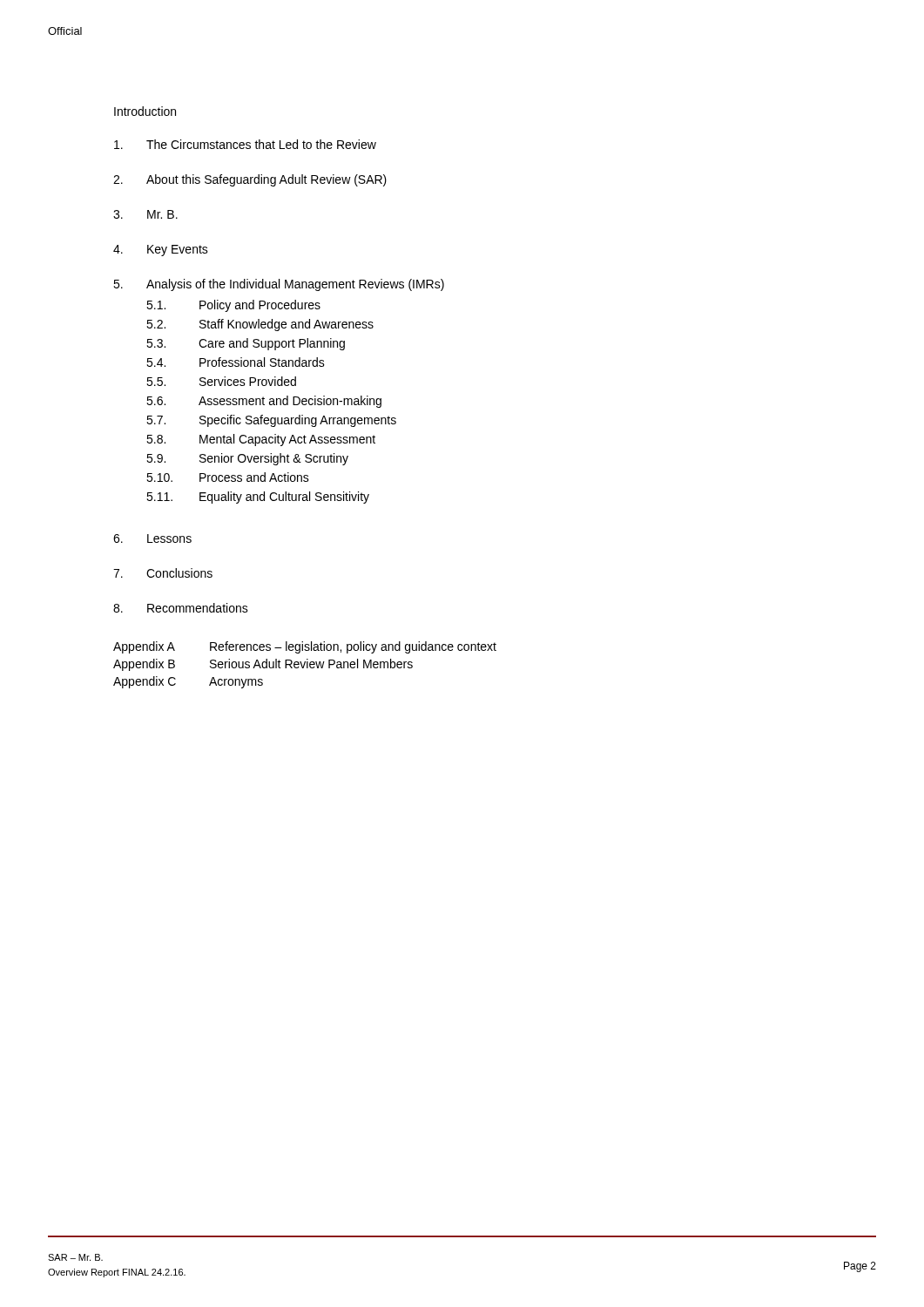Where does it say "5.2. Staff Knowledge and Awareness"?
The height and width of the screenshot is (1307, 924).
click(260, 324)
